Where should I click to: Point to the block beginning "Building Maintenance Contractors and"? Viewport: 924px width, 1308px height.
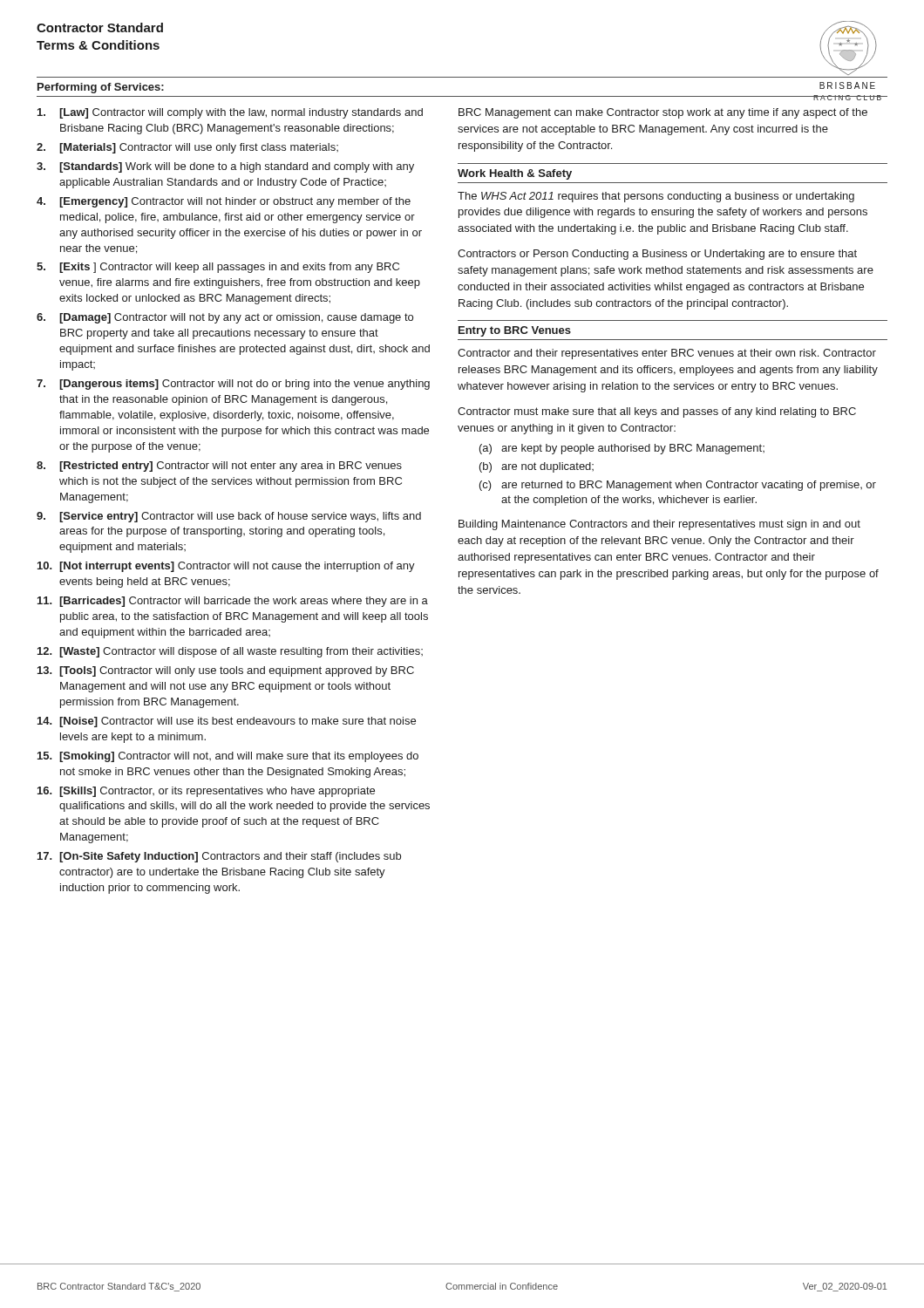(668, 557)
